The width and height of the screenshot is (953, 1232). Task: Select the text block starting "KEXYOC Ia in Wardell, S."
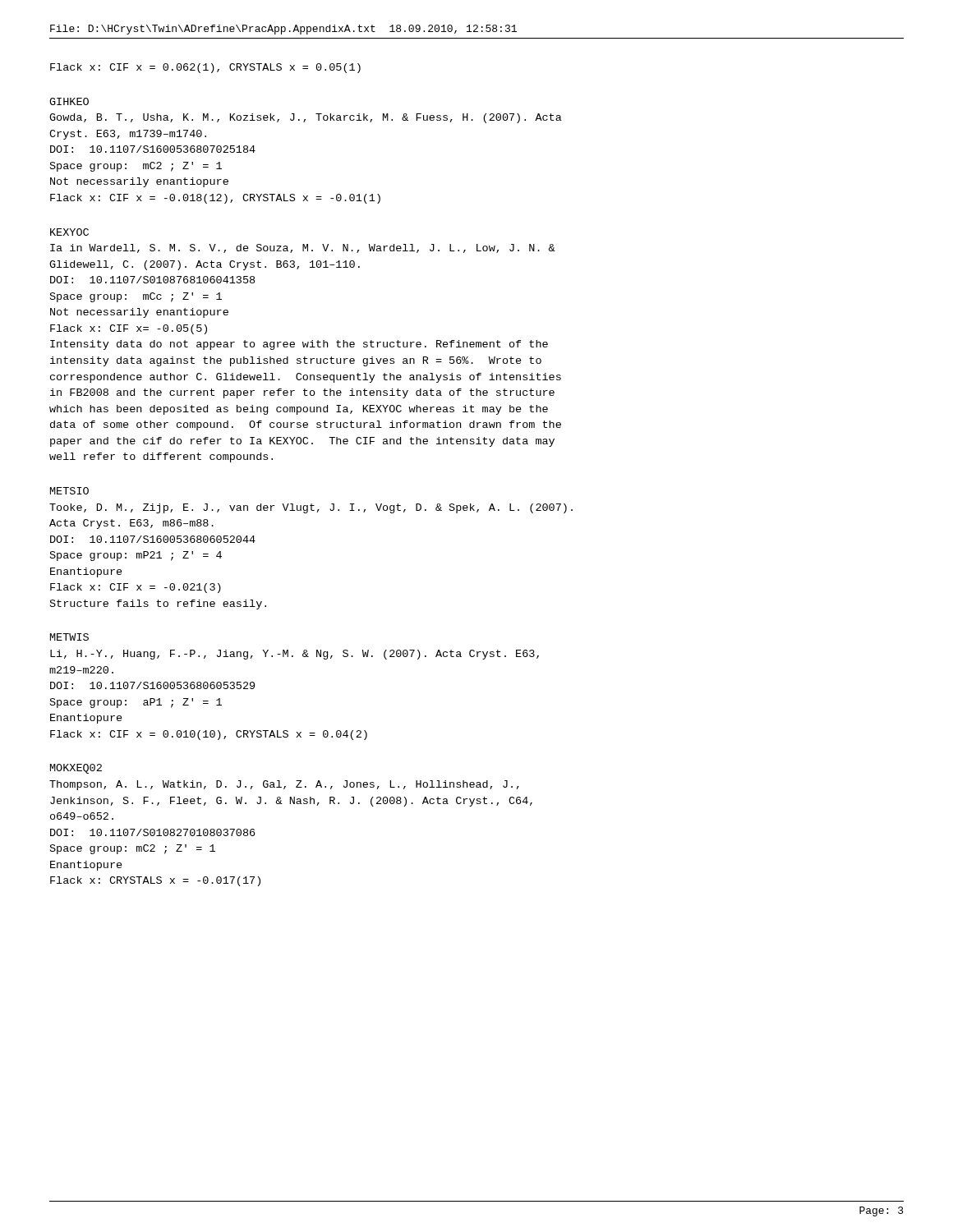(476, 345)
